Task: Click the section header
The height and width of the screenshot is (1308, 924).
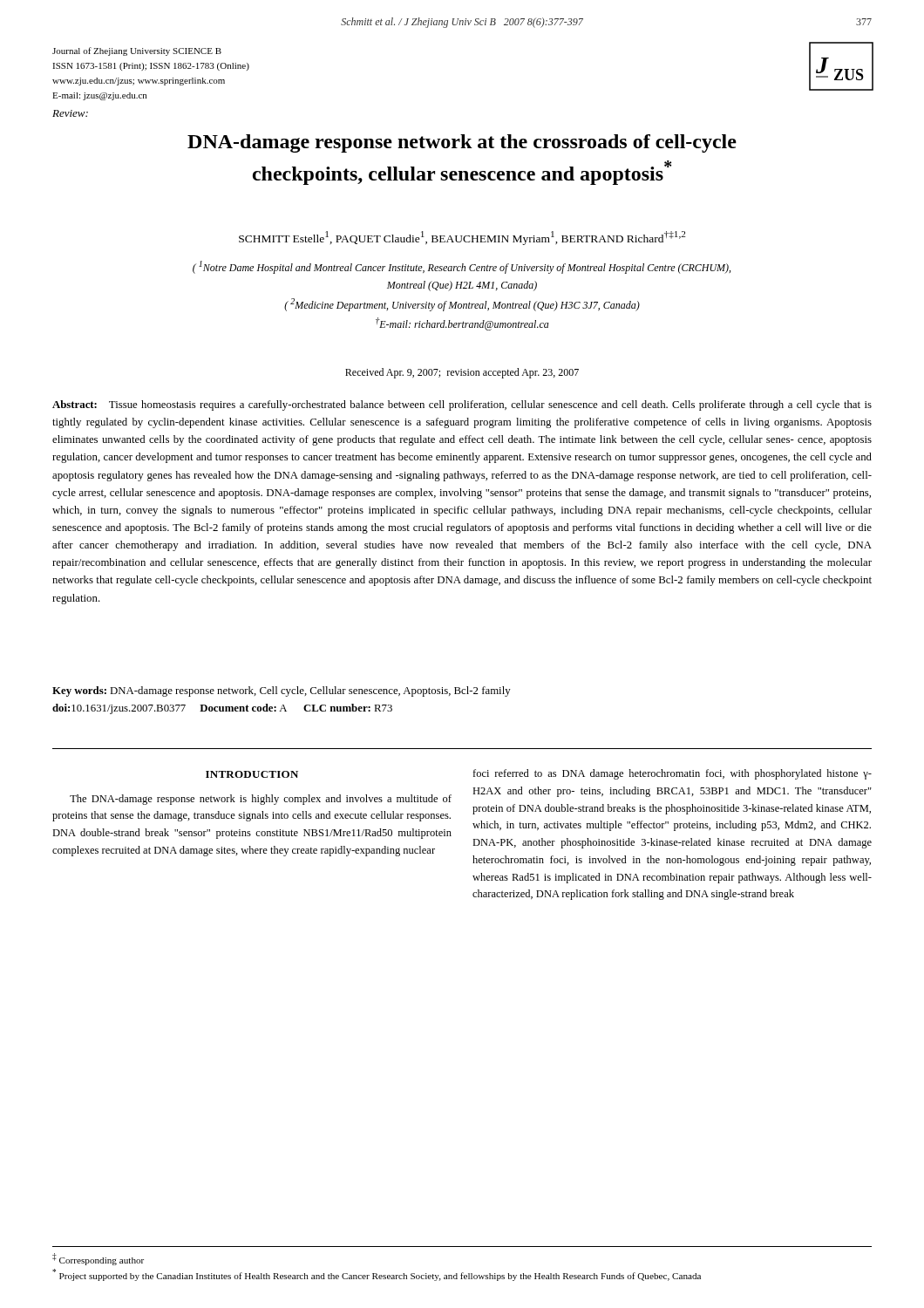Action: pyautogui.click(x=252, y=774)
